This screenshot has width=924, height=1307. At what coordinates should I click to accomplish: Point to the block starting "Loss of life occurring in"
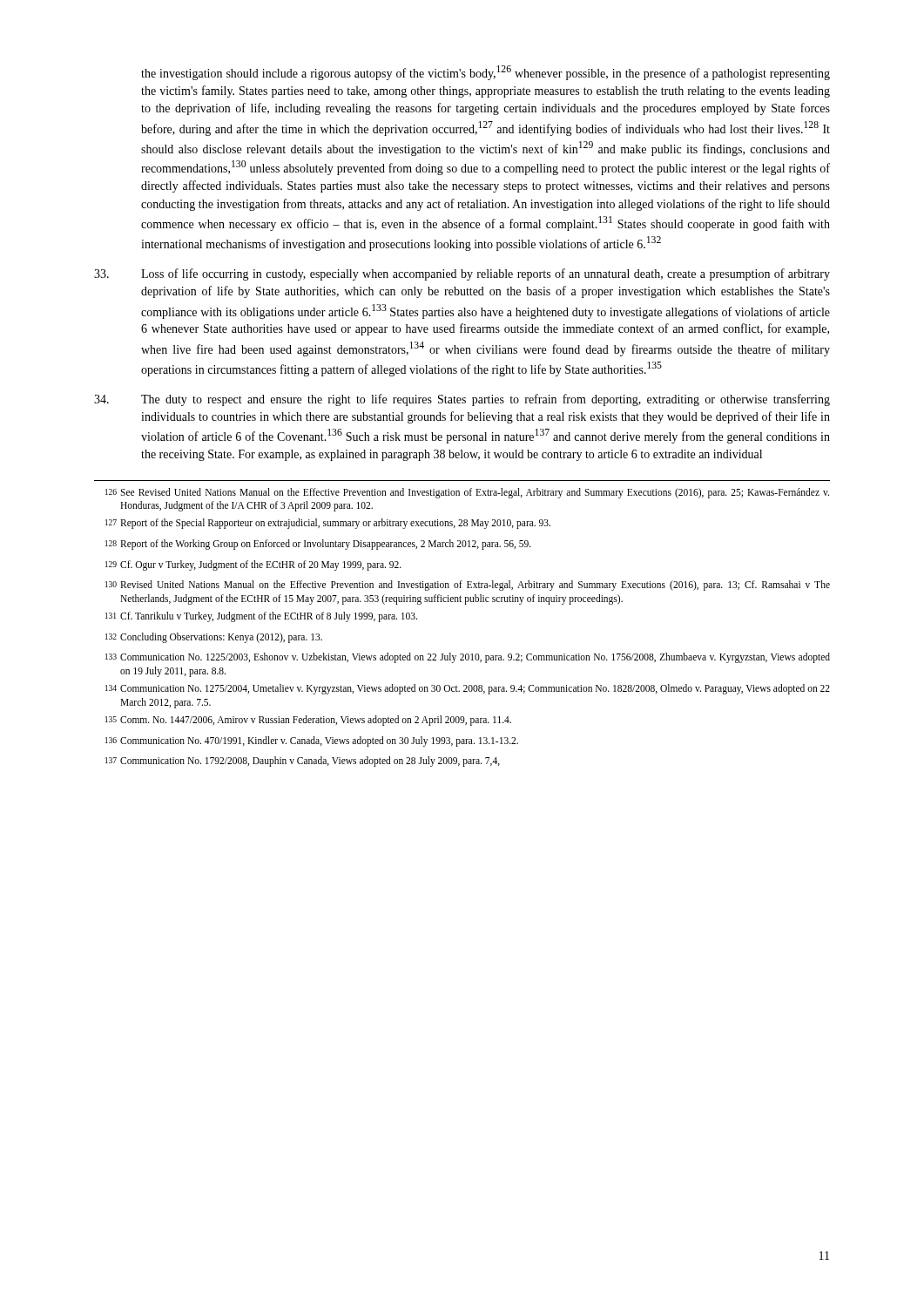point(462,322)
